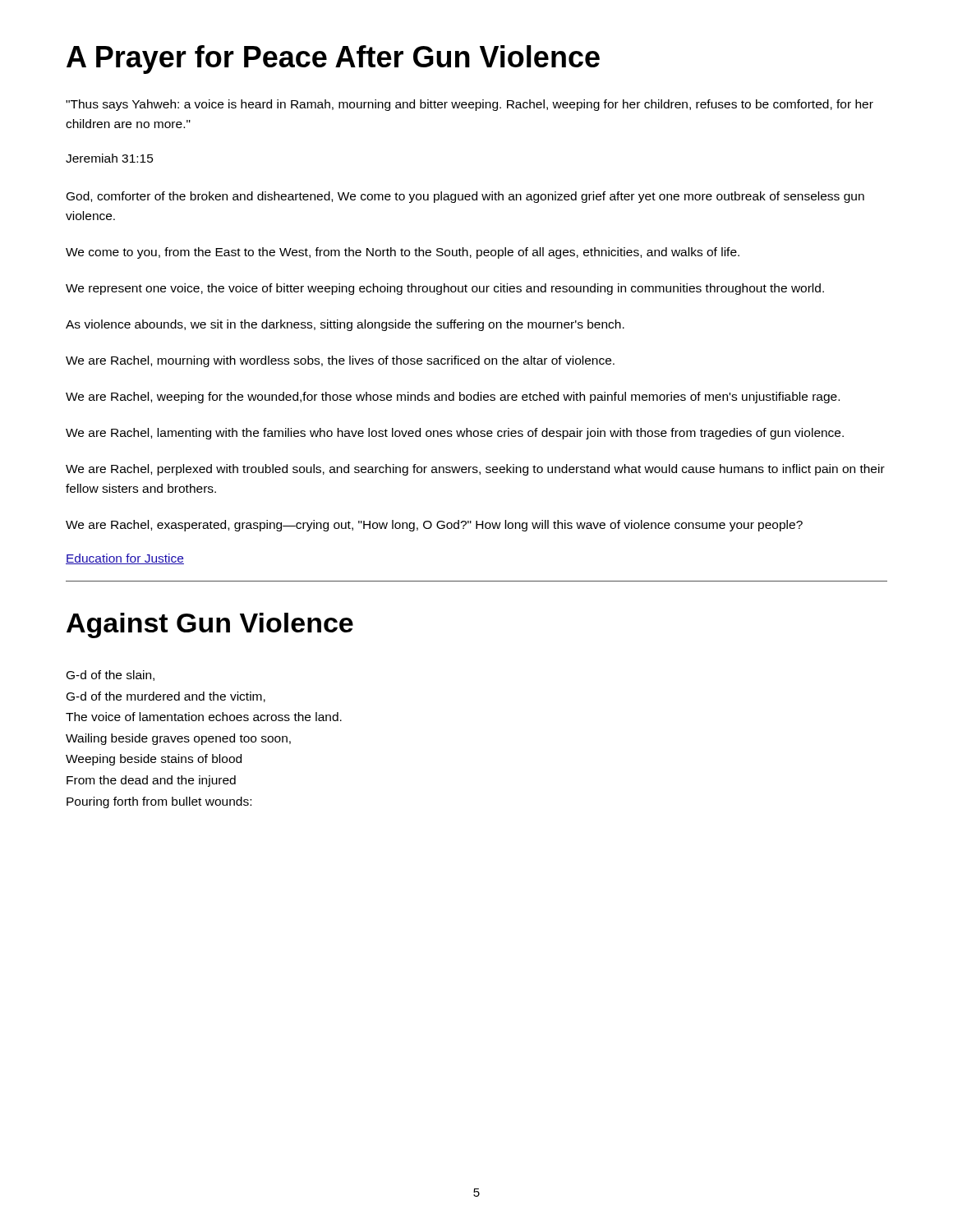Point to the block starting "Against Gun Violence"
Image resolution: width=953 pixels, height=1232 pixels.
[x=210, y=625]
